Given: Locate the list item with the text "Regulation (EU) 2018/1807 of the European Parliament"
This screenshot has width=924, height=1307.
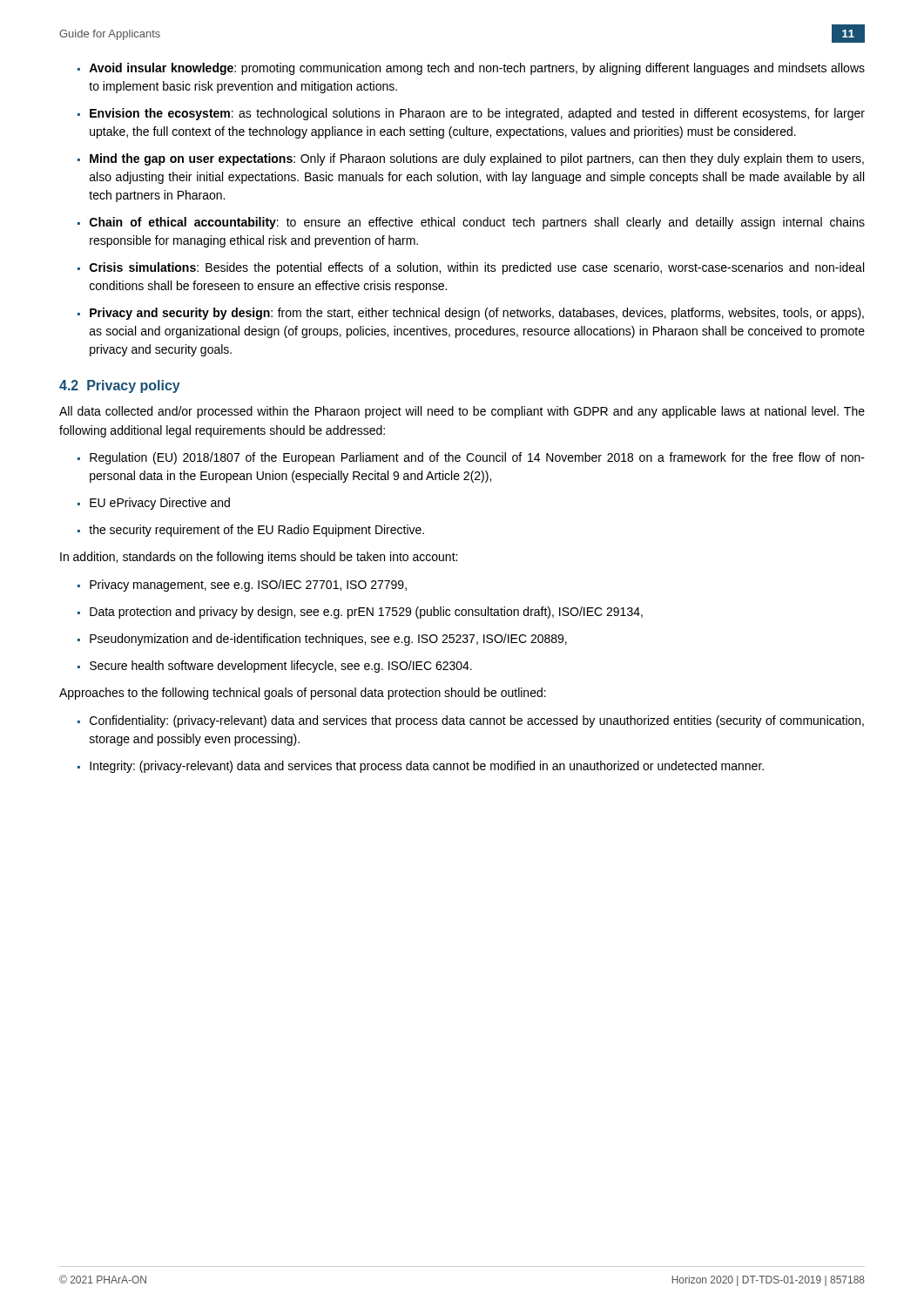Looking at the screenshot, I should click(x=477, y=467).
